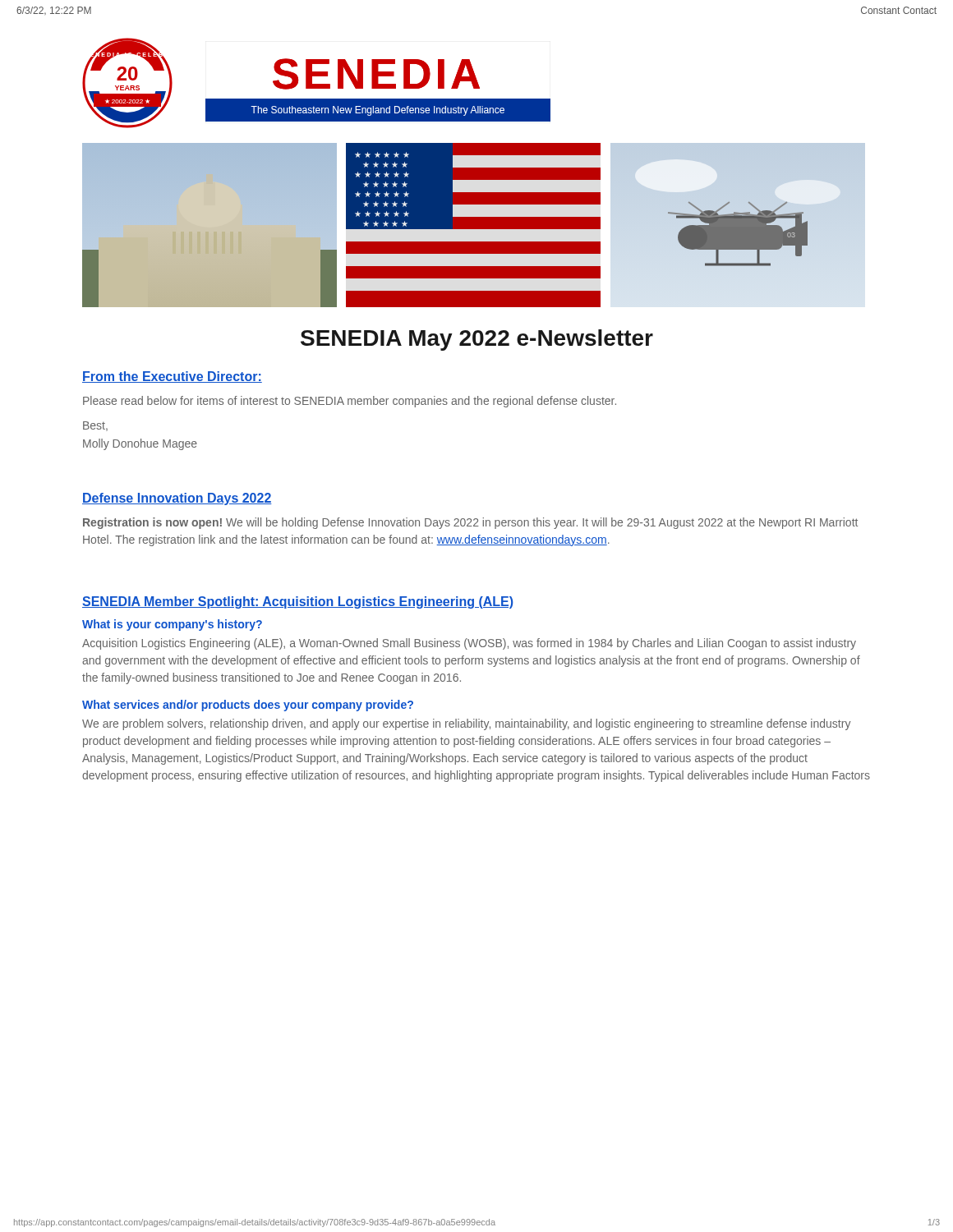Locate the element starting "What services and/or products does your company provide?"
Viewport: 953px width, 1232px height.
pos(248,705)
